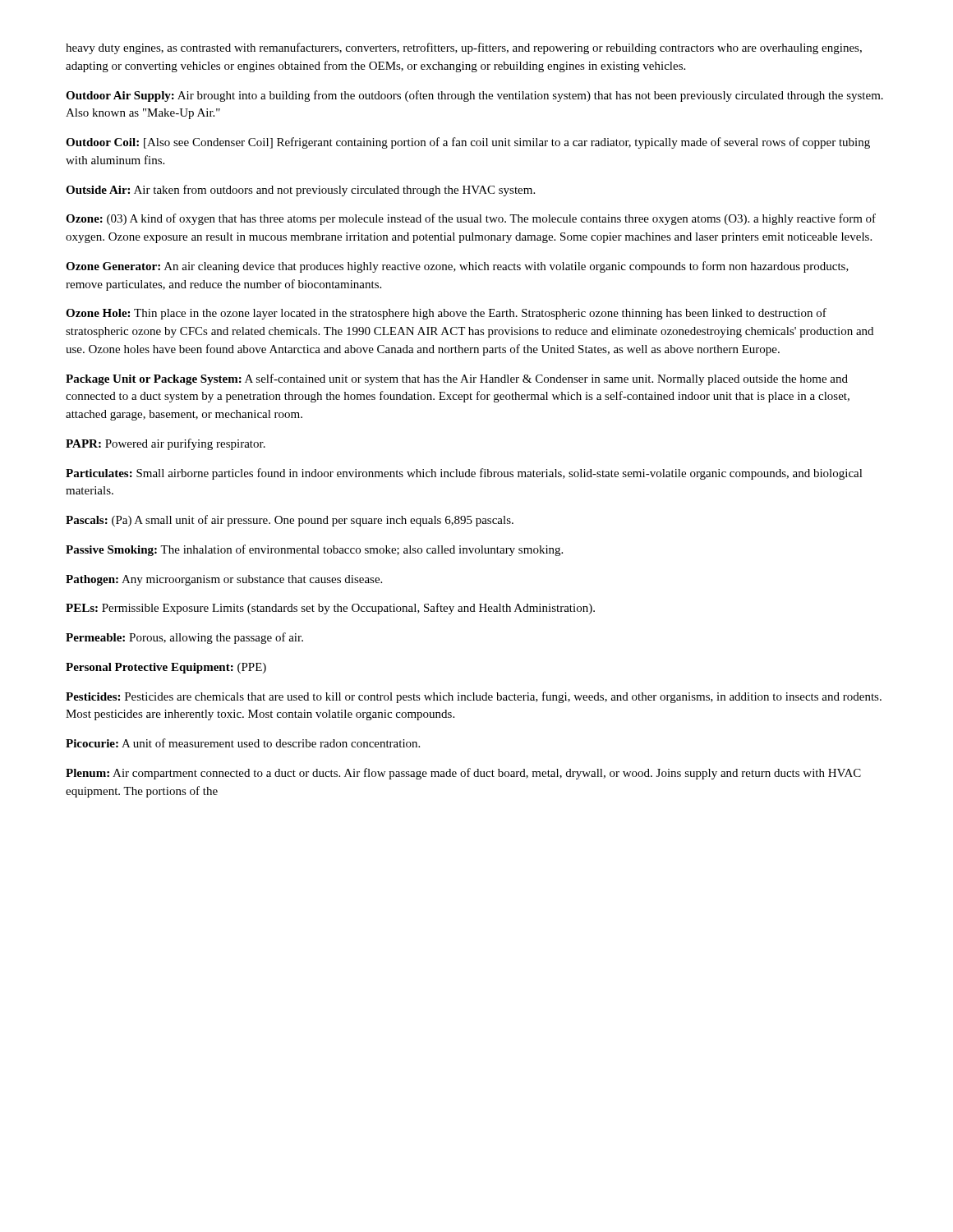953x1232 pixels.
Task: Locate the text block with the text "Passive Smoking: The inhalation of environmental tobacco smoke;"
Action: (476, 550)
